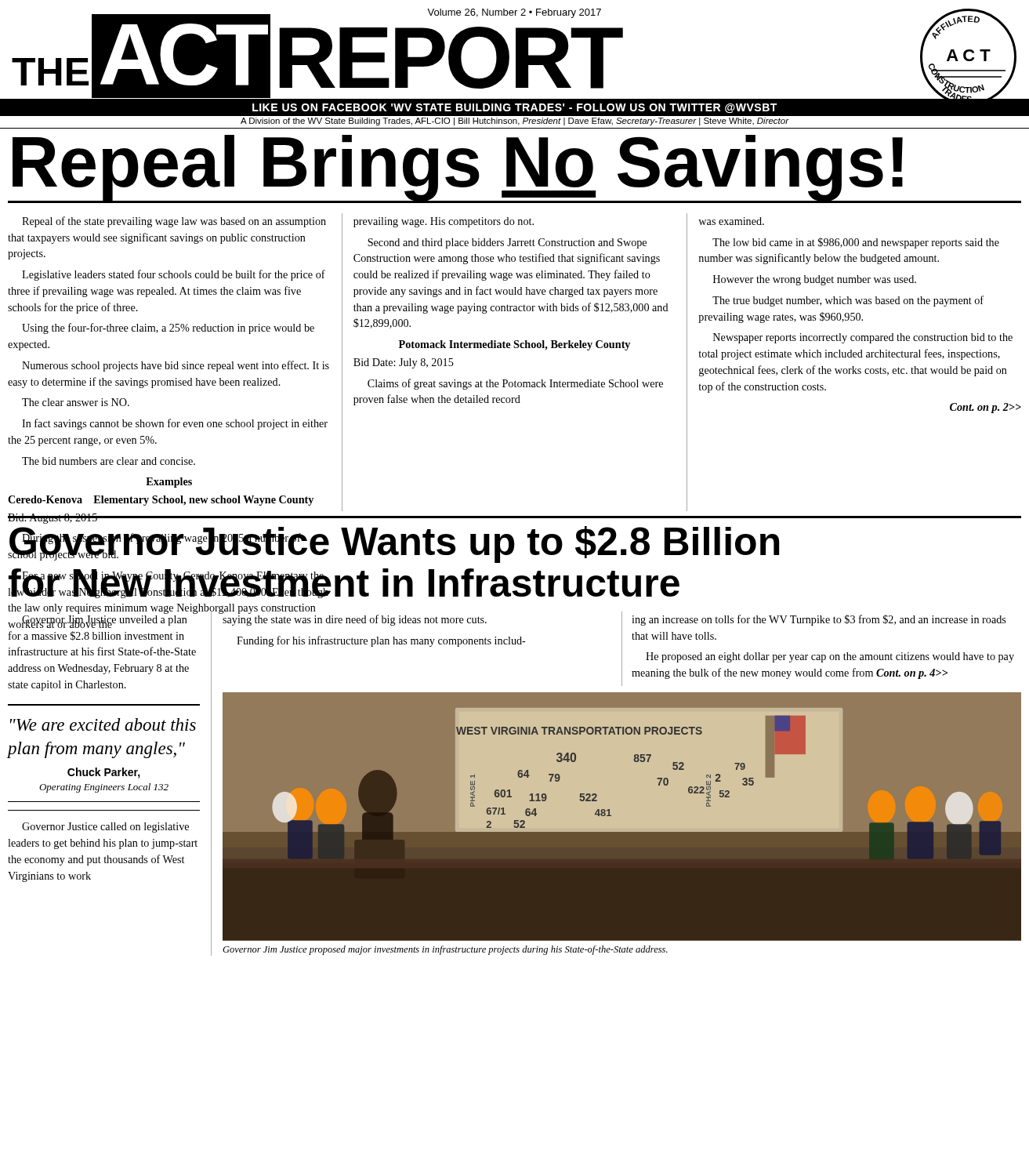This screenshot has width=1029, height=1176.
Task: Navigate to the region starting "Governor Justice called on legislative leaders to"
Action: [104, 851]
